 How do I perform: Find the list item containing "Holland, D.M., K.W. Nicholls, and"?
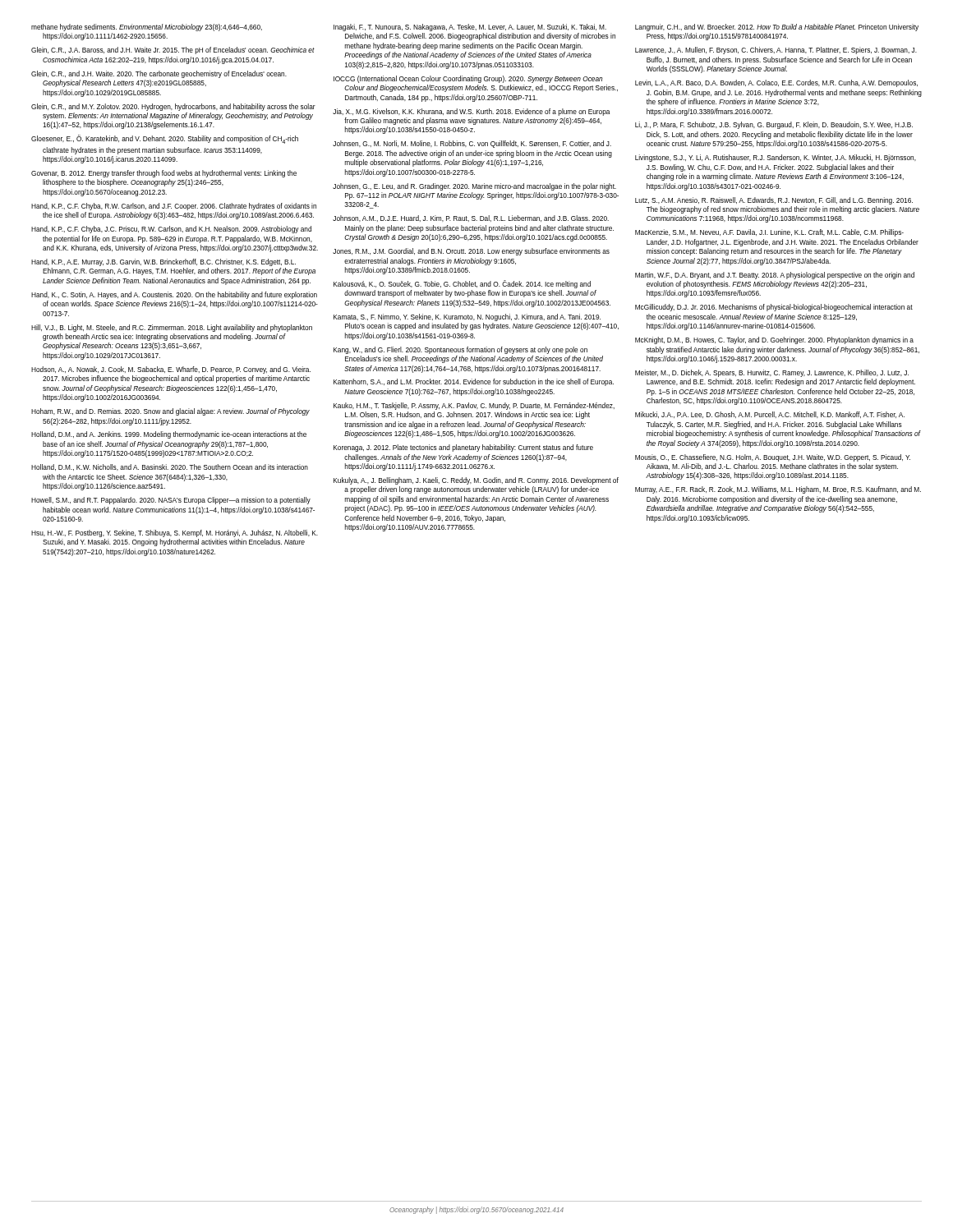coord(170,477)
